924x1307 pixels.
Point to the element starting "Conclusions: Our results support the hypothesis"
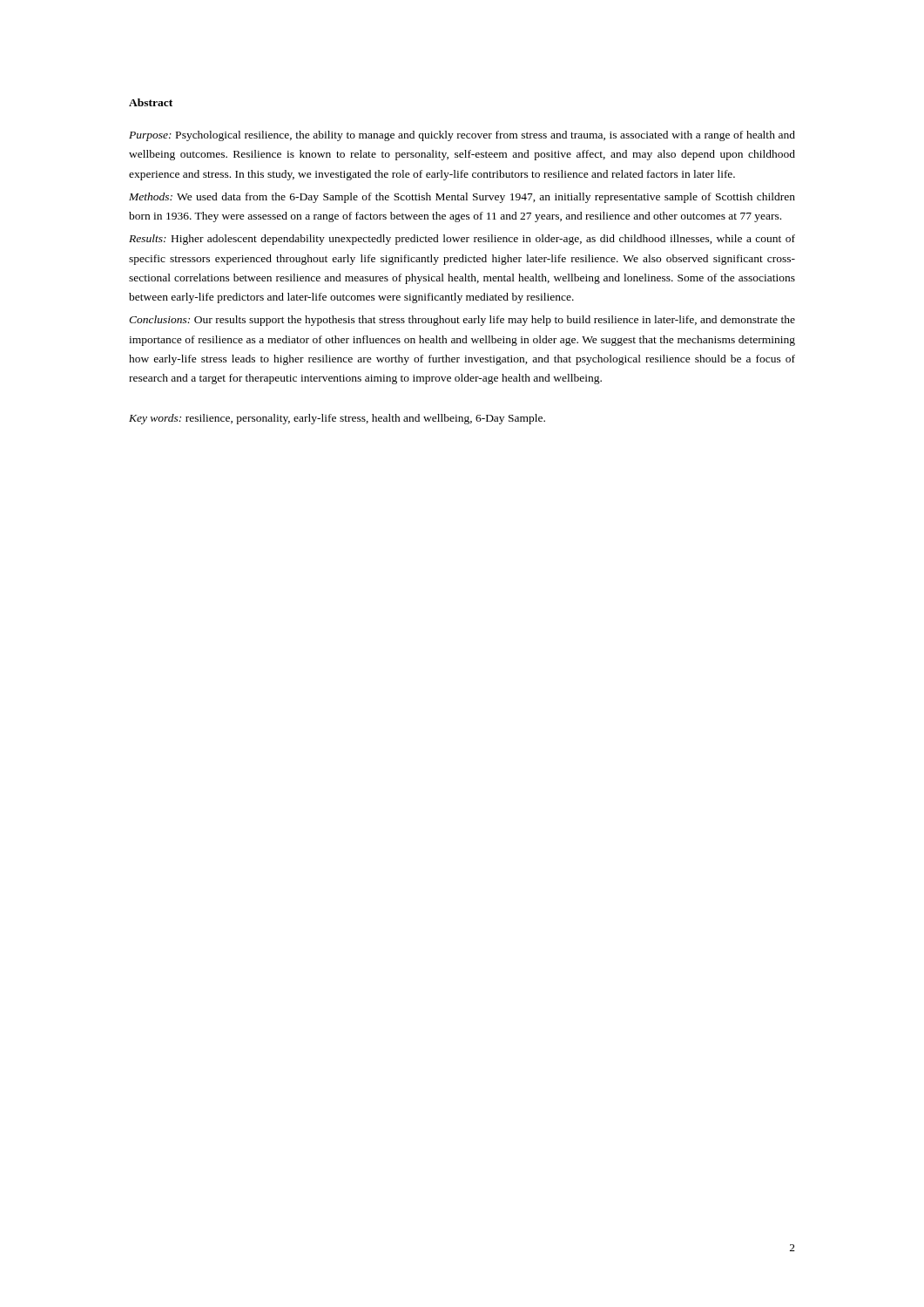(x=462, y=349)
